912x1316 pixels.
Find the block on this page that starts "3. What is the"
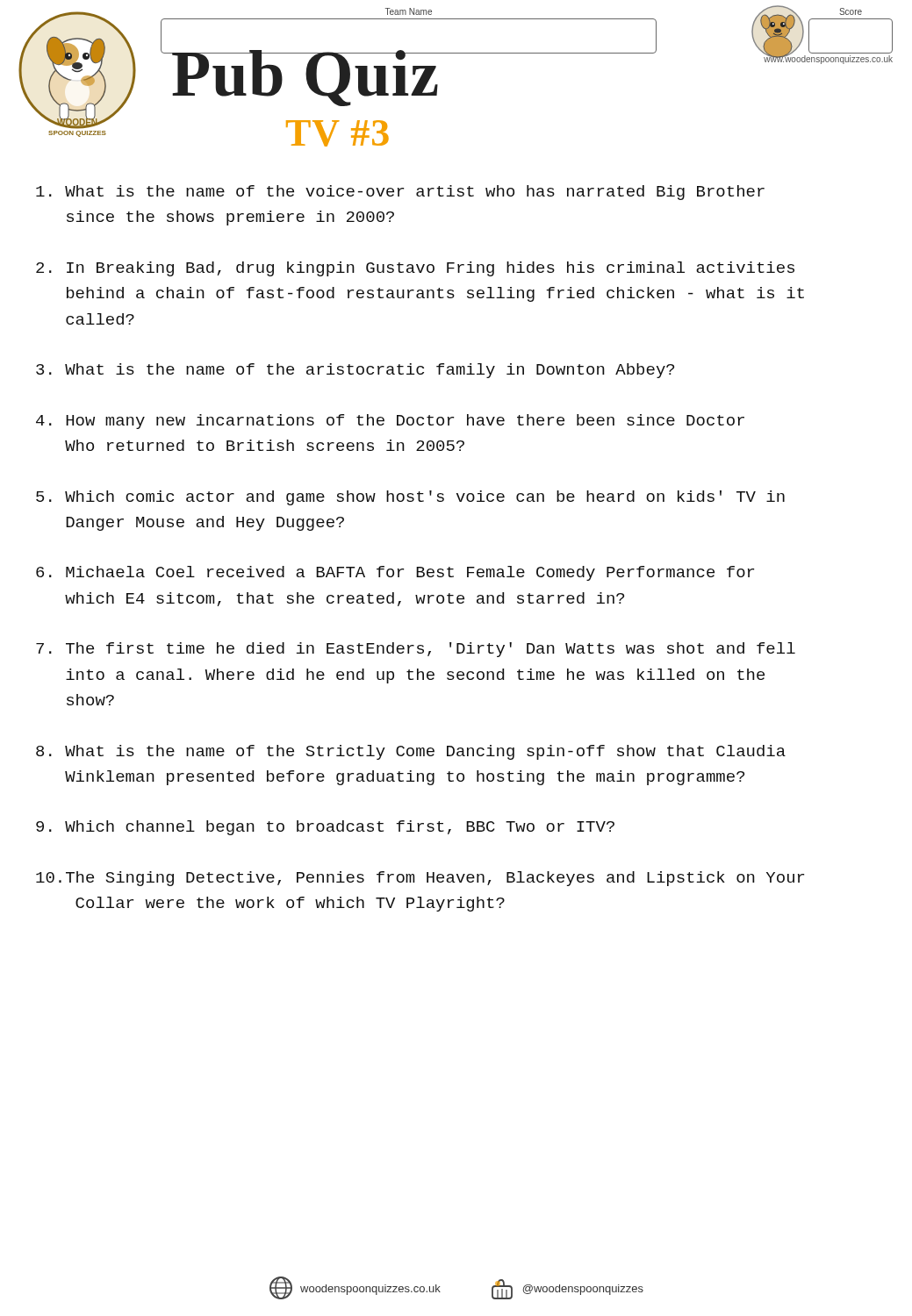click(355, 370)
